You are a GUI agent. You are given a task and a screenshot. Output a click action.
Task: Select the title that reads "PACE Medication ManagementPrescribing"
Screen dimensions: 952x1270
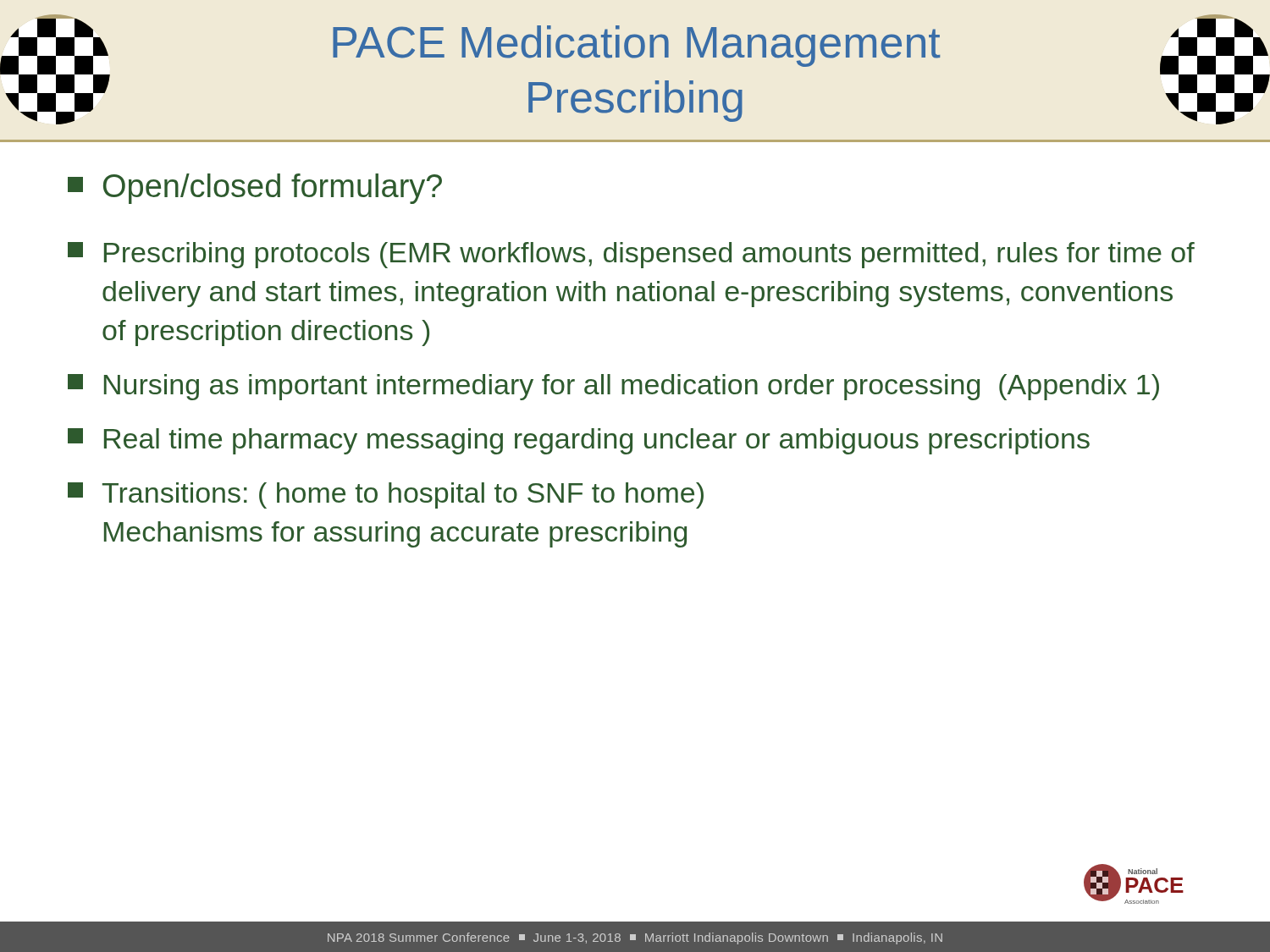tap(635, 70)
